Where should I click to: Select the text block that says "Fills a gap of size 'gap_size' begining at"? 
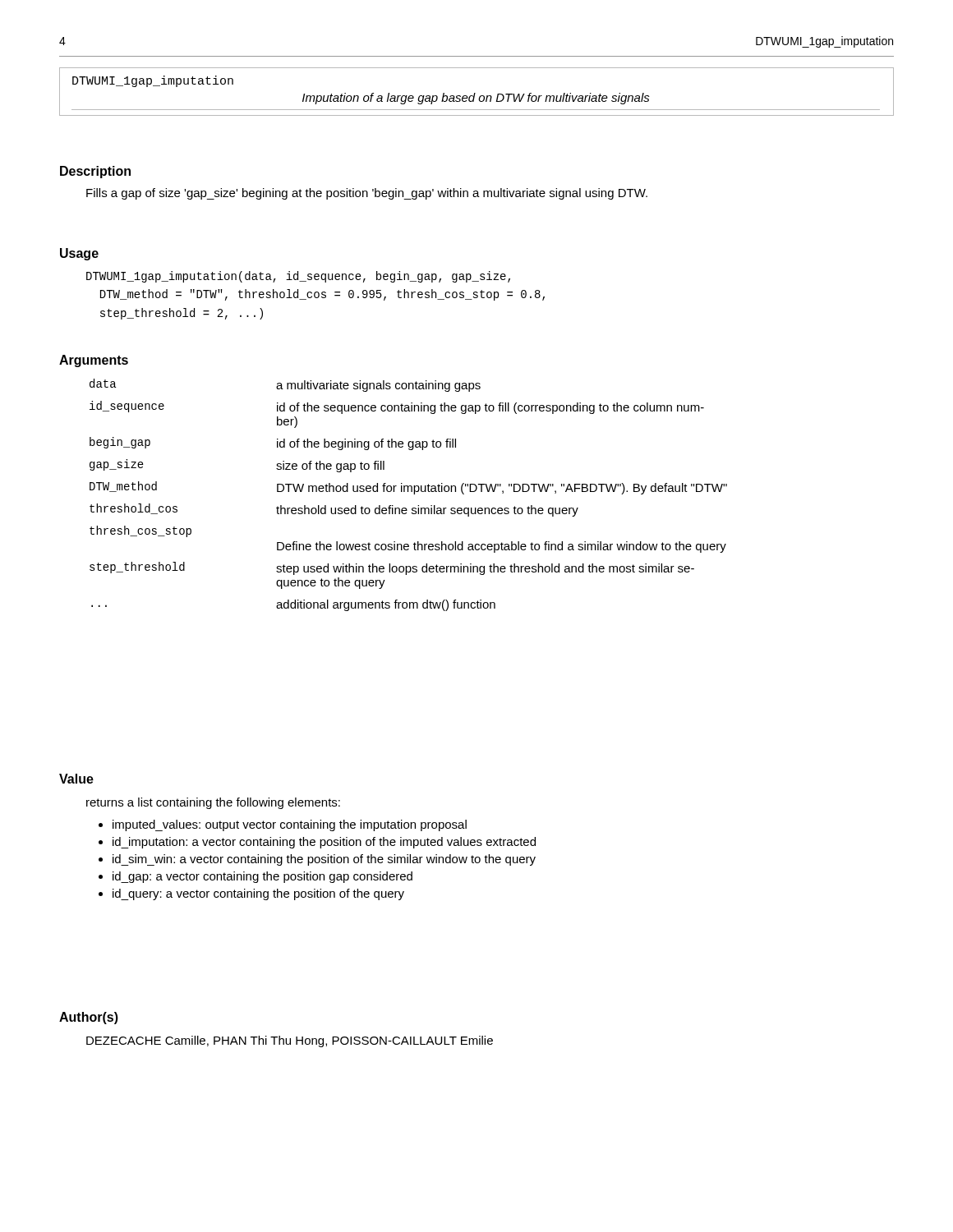[367, 193]
